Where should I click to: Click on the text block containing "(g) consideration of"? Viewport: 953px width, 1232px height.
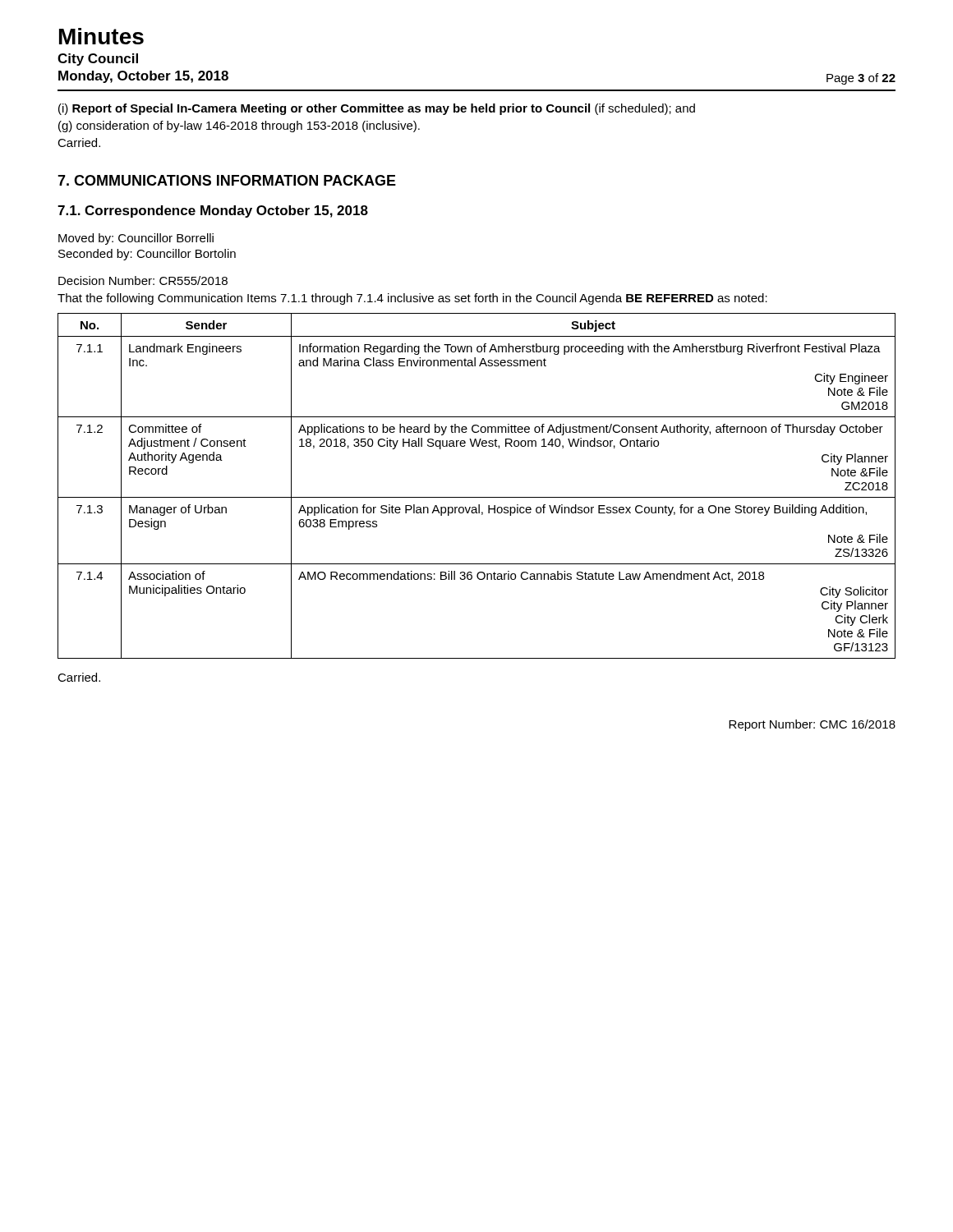[239, 125]
